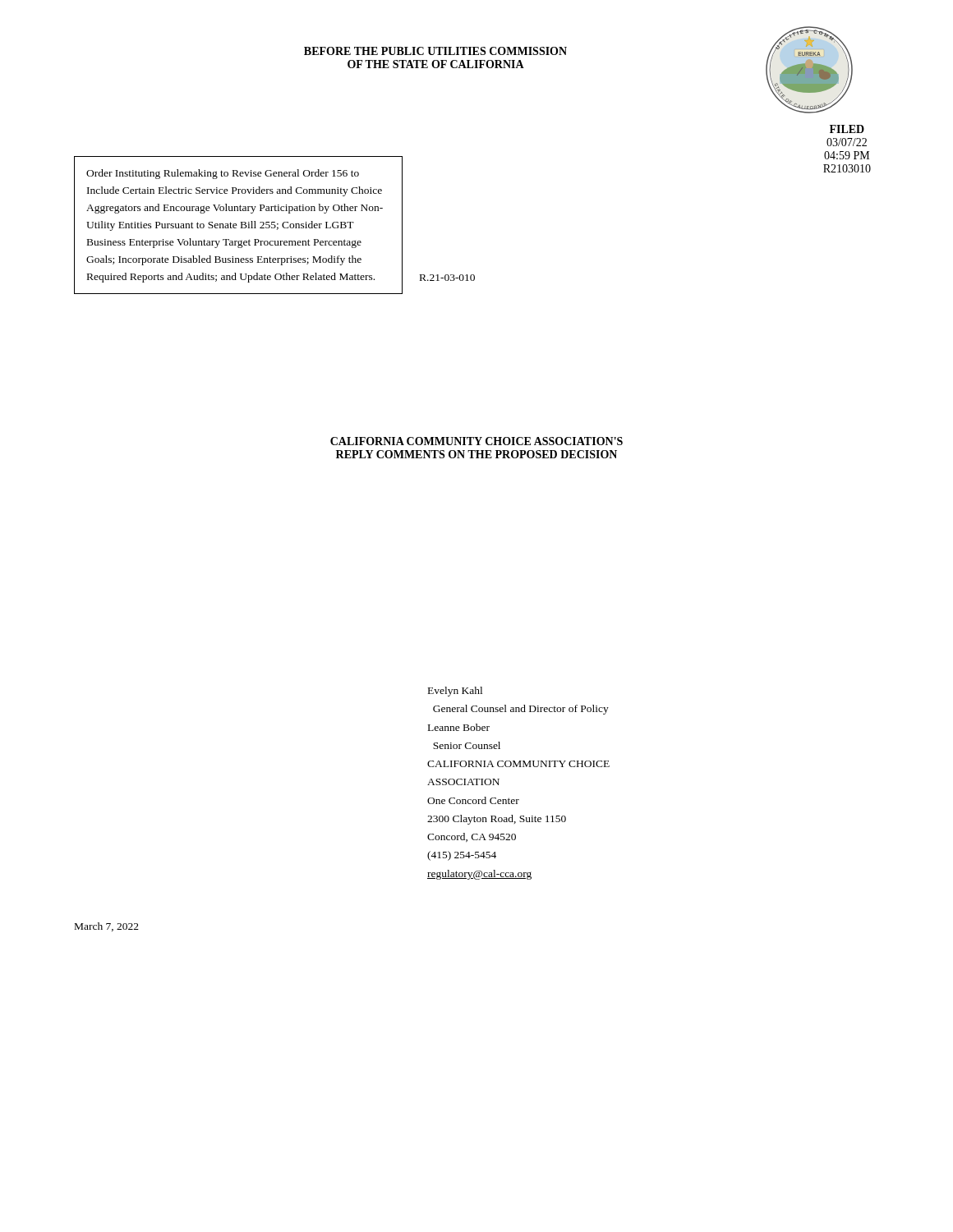
Task: Select the text containing "March 7, 2022"
Action: point(106,926)
